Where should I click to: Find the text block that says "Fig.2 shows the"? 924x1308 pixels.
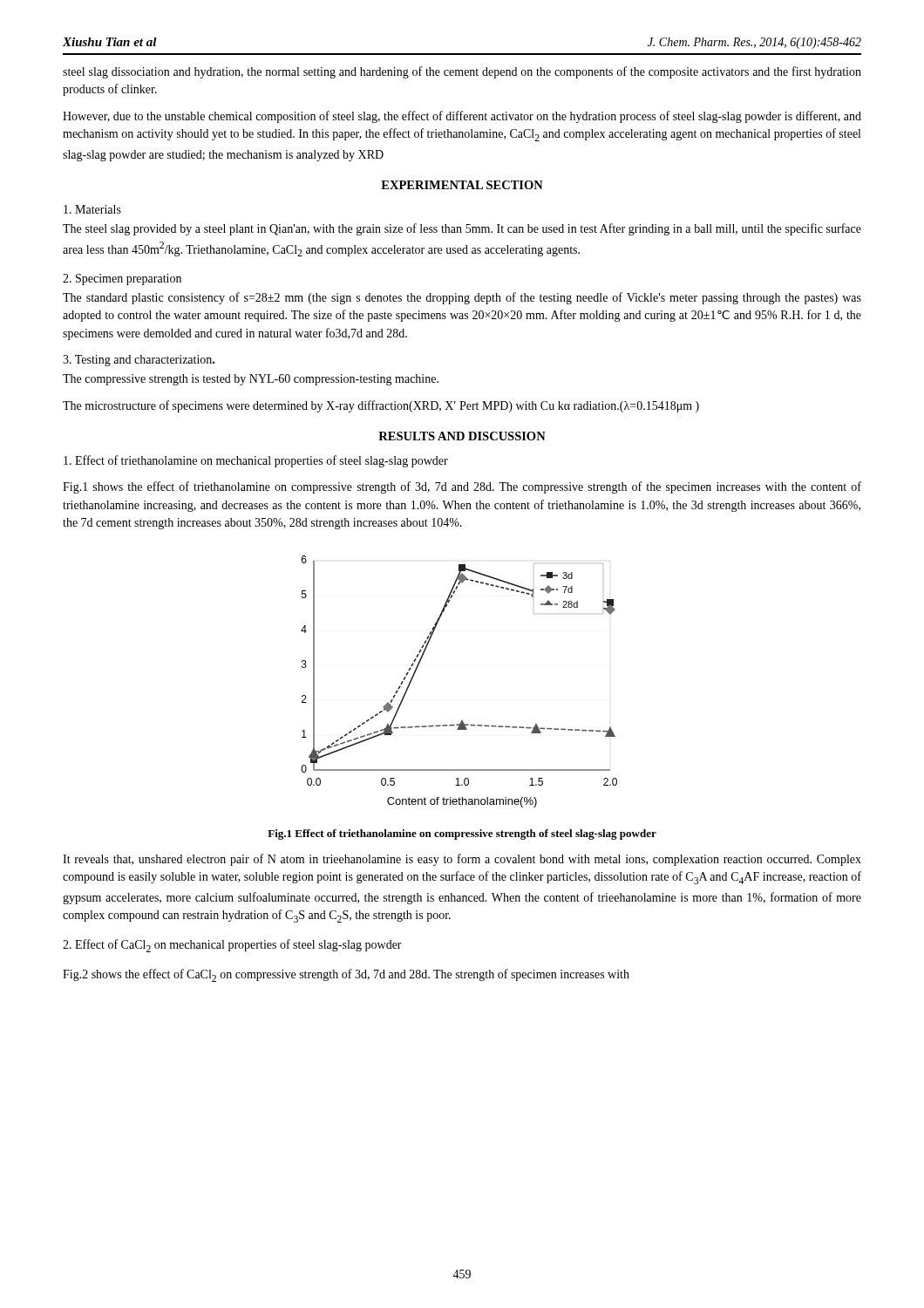tap(462, 976)
